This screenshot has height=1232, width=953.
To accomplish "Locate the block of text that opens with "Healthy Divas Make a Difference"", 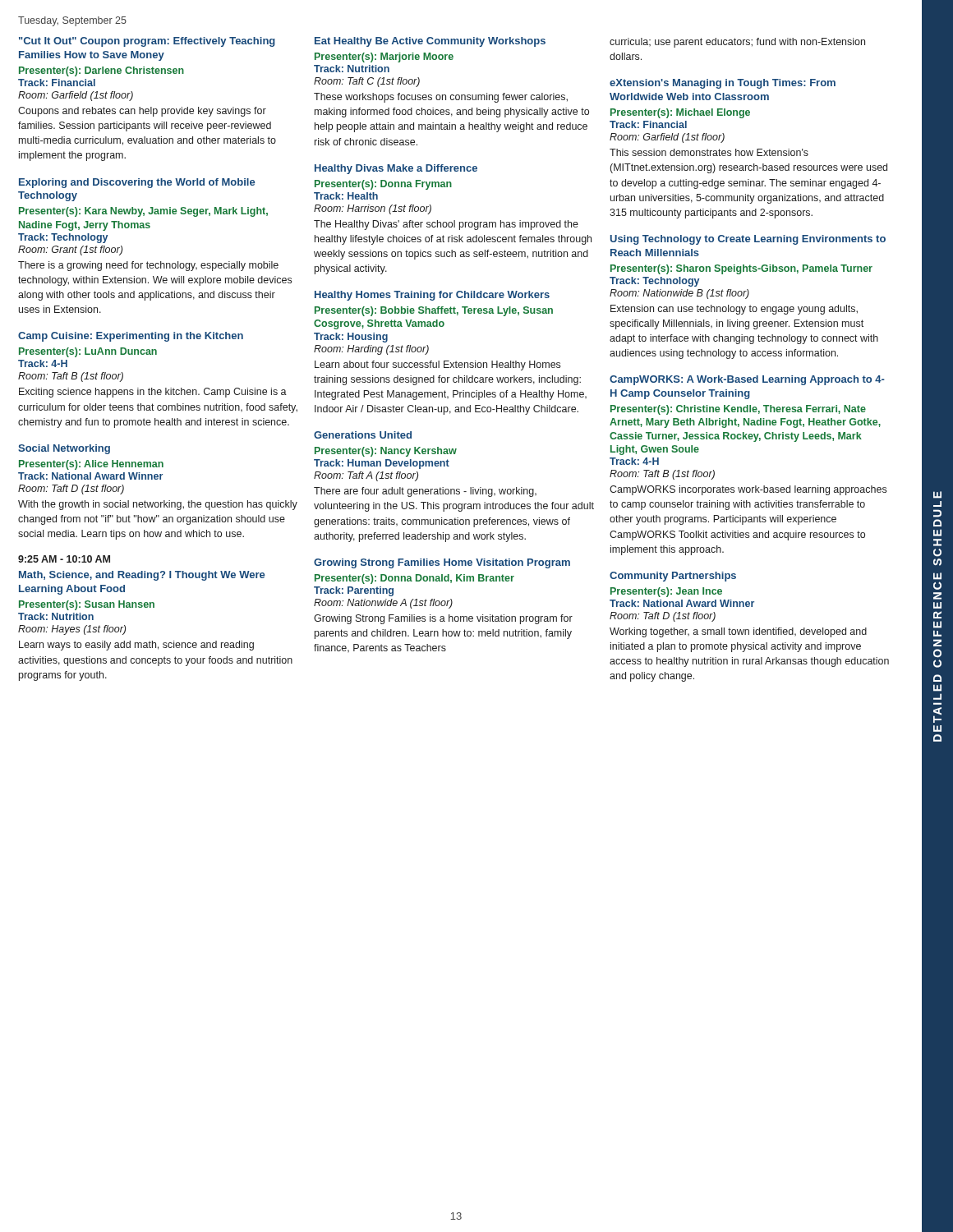I will (x=454, y=219).
